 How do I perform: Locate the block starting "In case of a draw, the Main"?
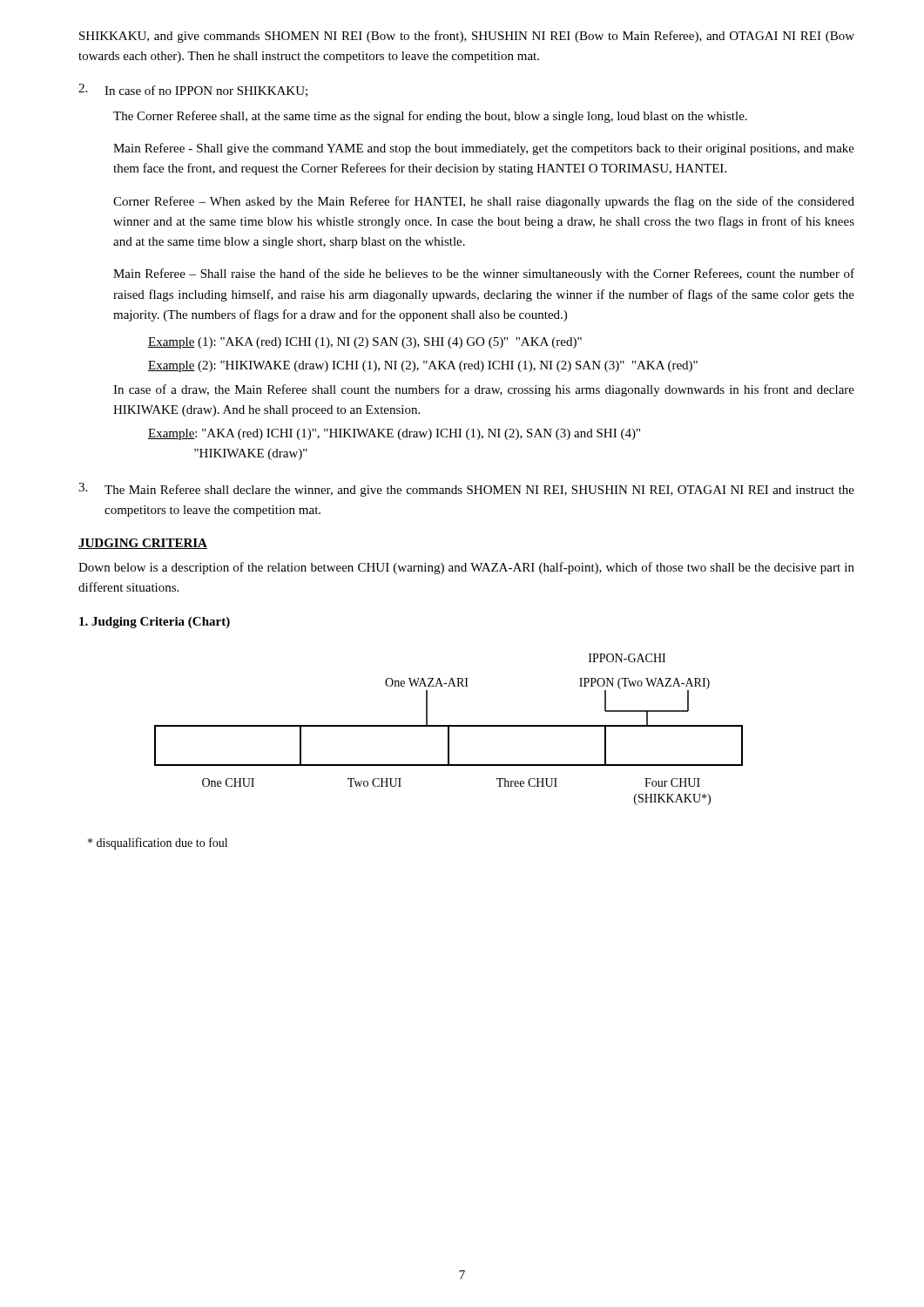[x=484, y=399]
